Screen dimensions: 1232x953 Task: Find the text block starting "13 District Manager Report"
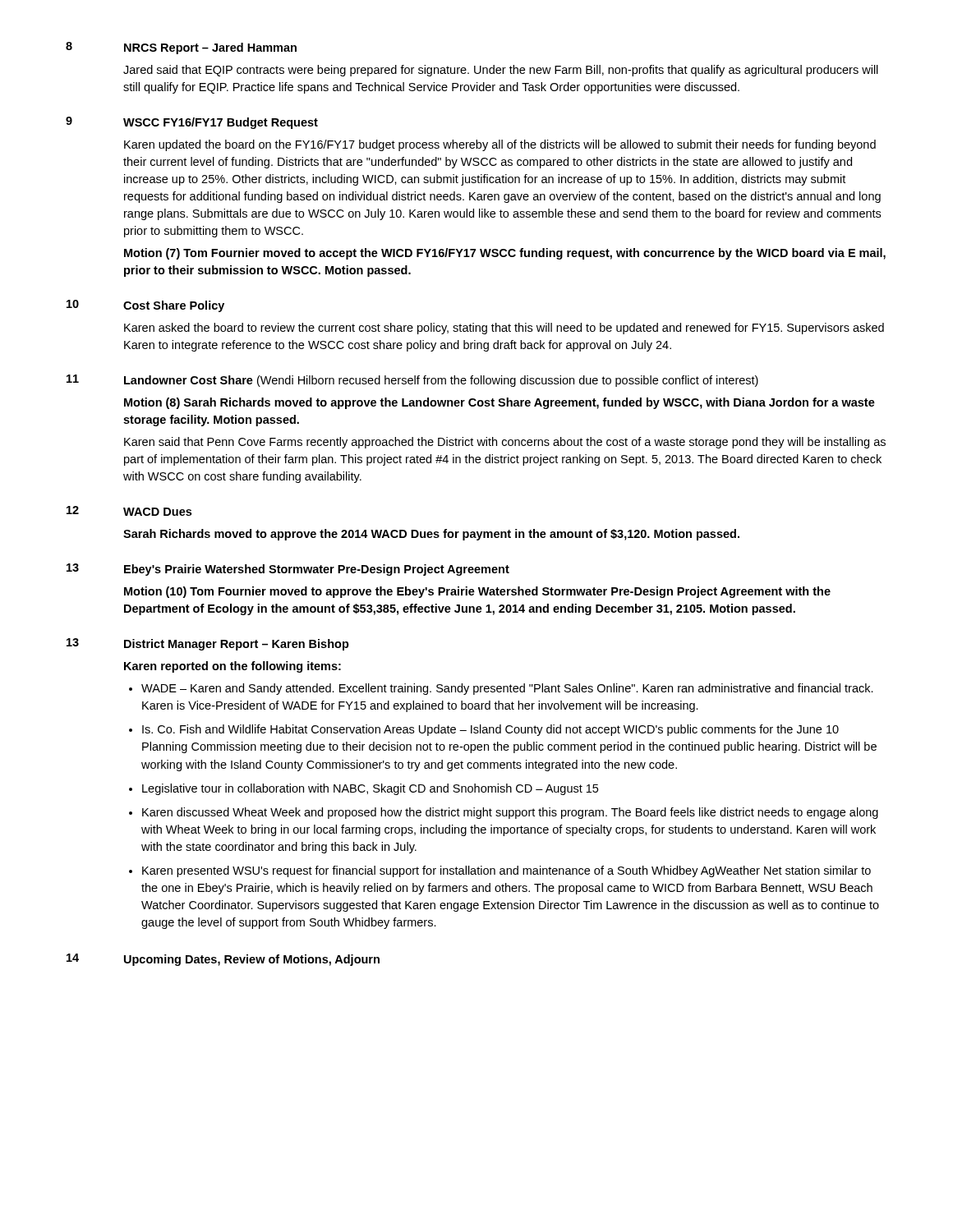[476, 787]
